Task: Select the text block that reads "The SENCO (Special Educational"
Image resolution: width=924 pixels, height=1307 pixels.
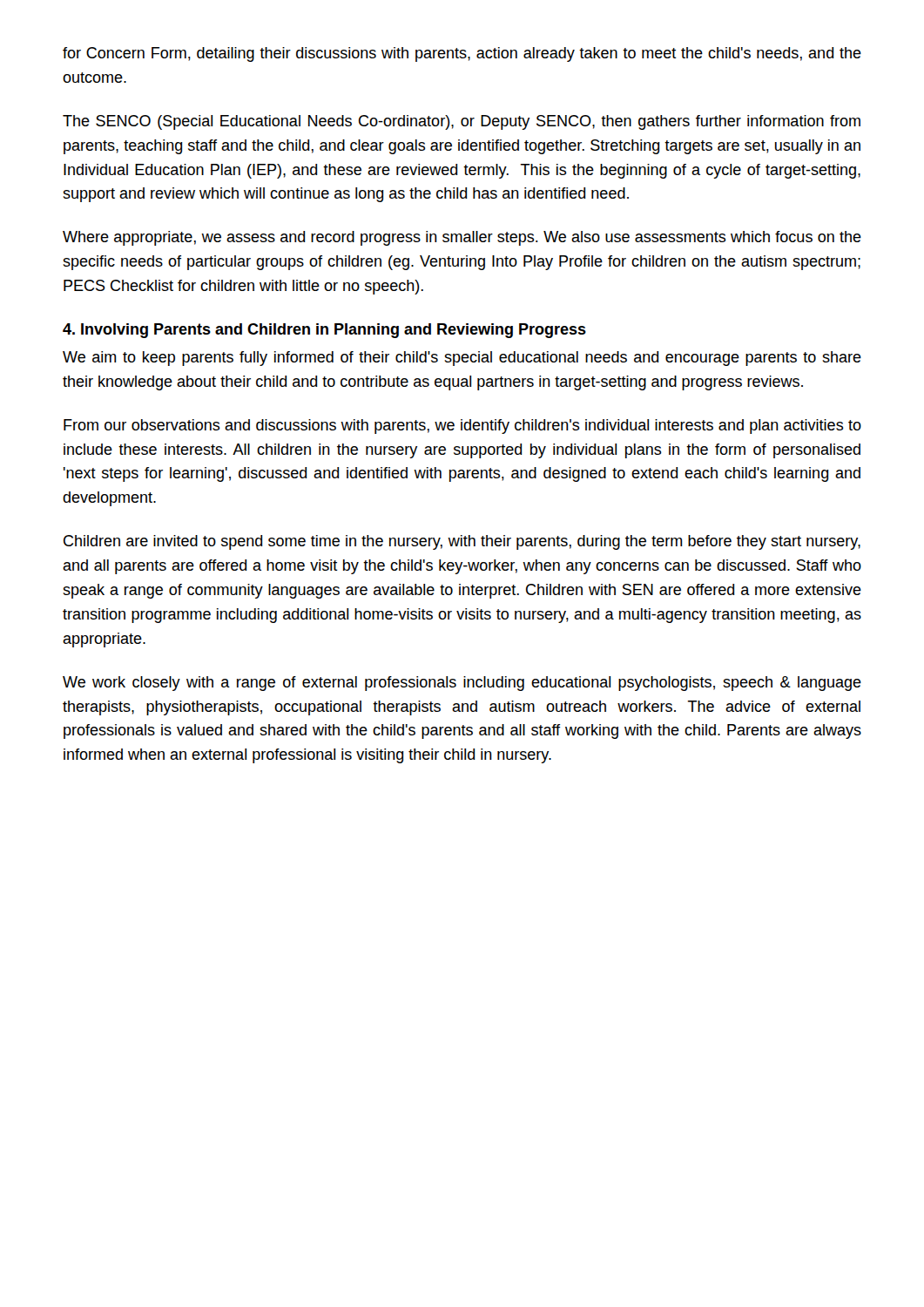Action: (462, 157)
